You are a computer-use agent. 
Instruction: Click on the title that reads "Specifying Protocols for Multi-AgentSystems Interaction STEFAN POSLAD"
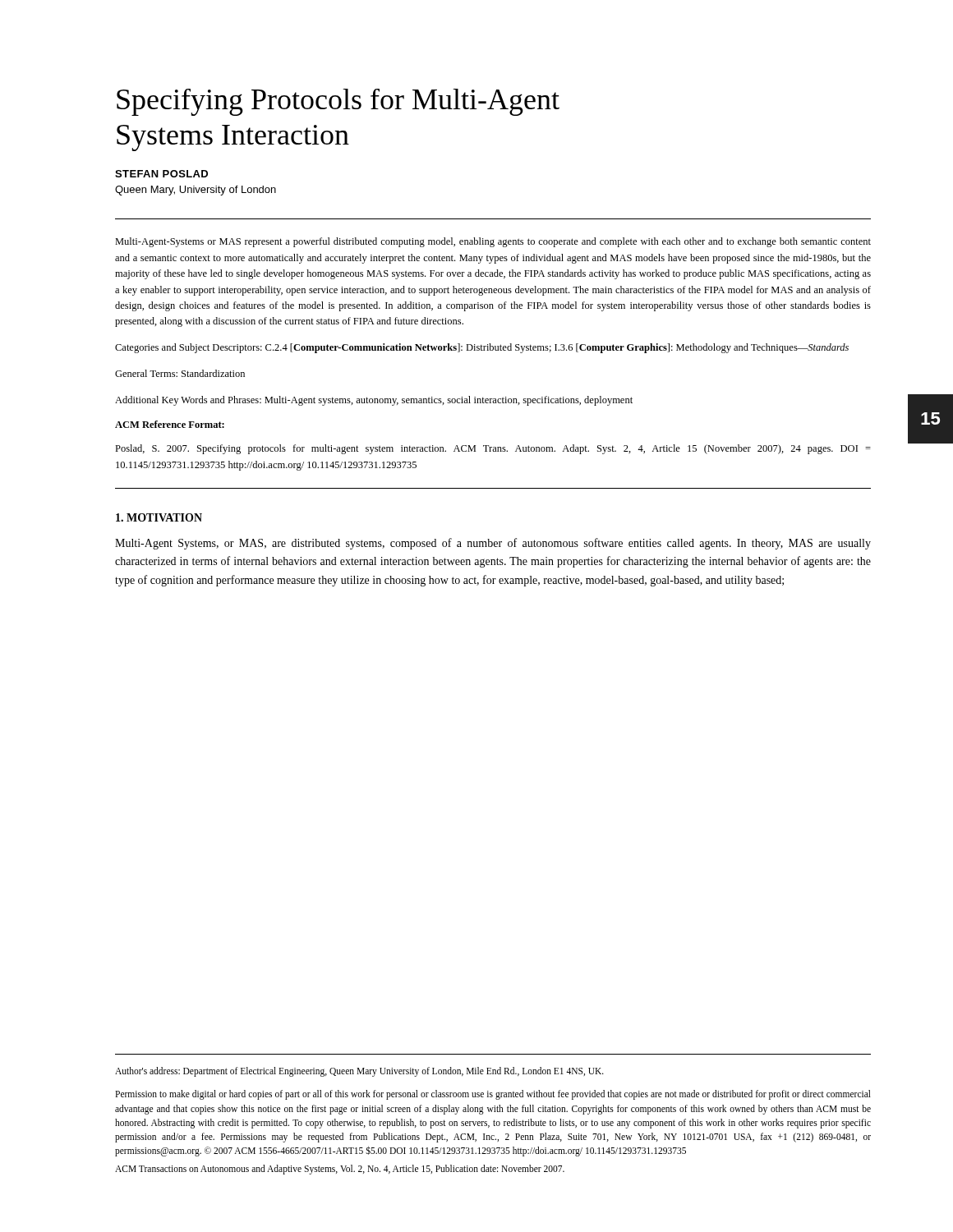[338, 102]
